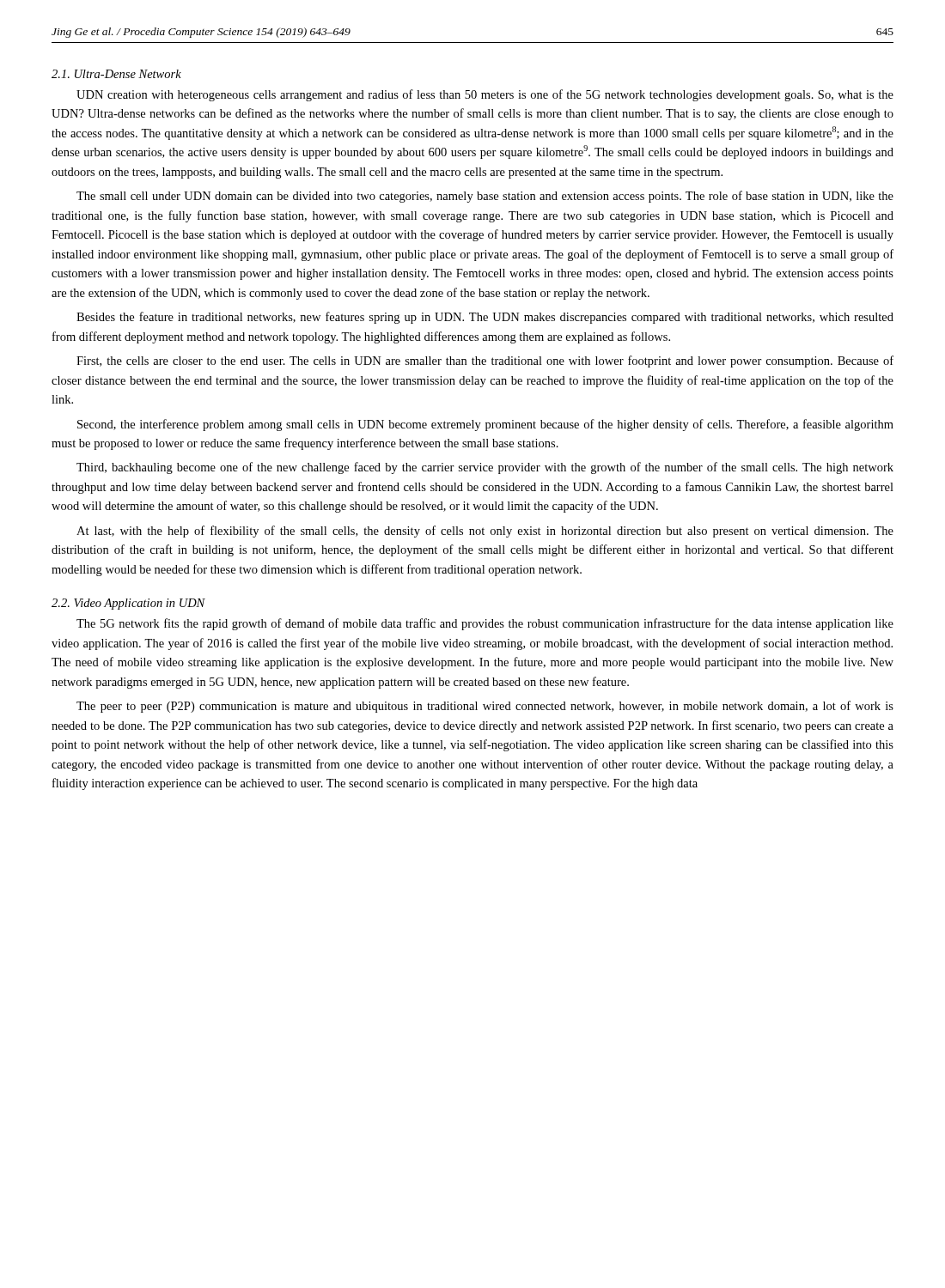Select the section header that says "2.2. Video Application in UDN"
The width and height of the screenshot is (945, 1288).
(128, 603)
